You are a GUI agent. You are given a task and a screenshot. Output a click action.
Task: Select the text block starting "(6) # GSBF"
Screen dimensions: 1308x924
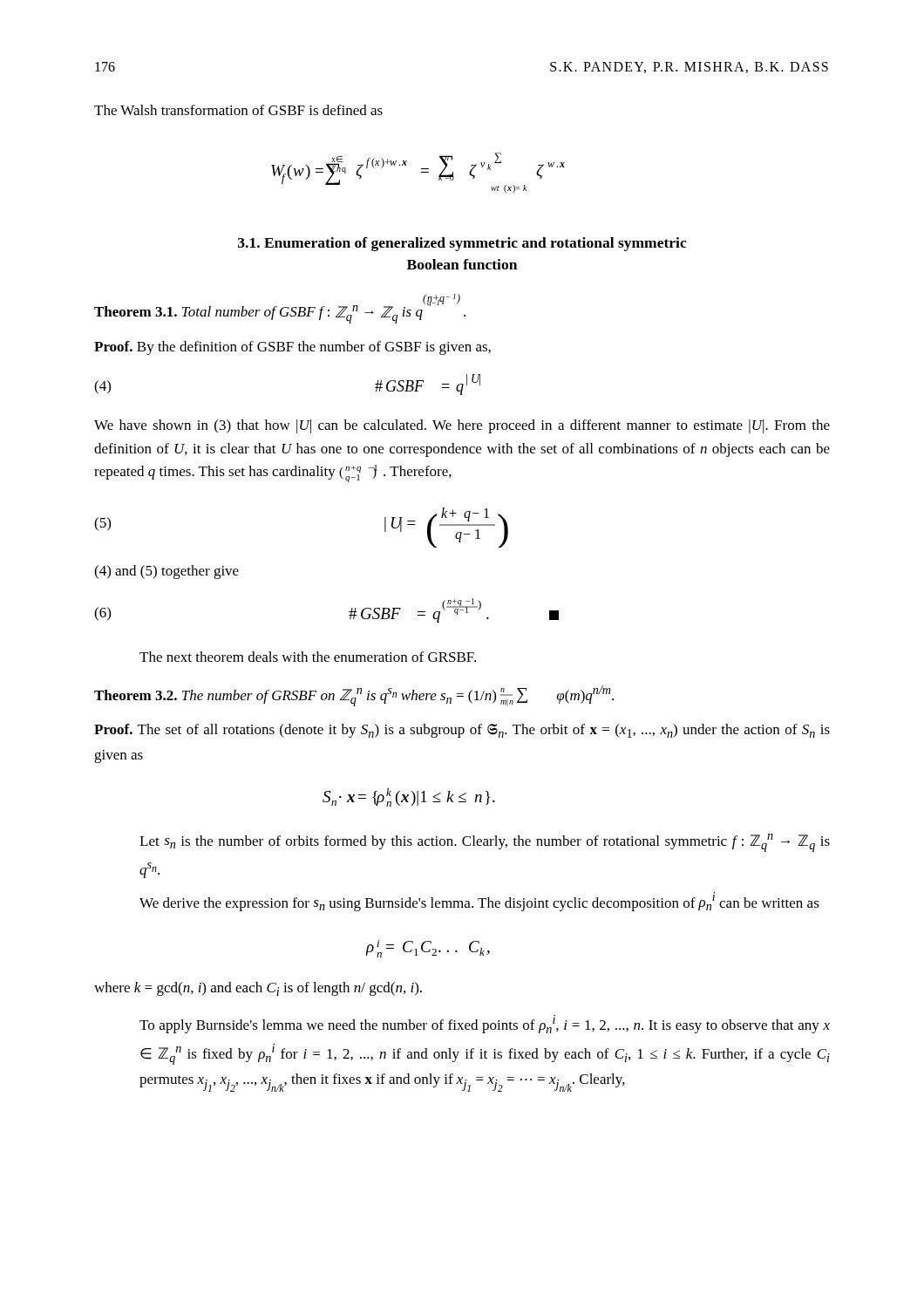[335, 613]
